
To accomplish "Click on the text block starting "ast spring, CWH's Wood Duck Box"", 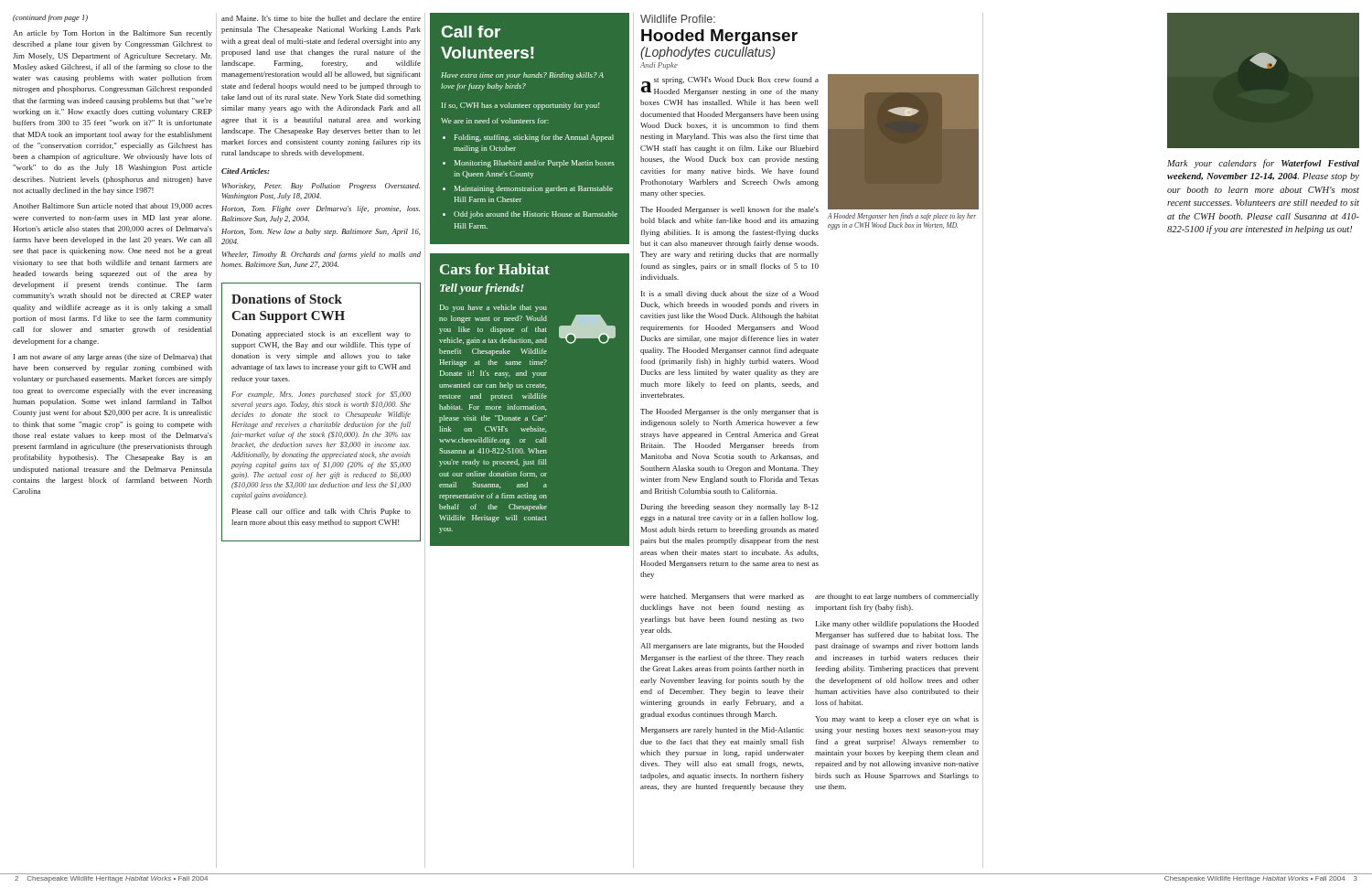I will pos(729,327).
